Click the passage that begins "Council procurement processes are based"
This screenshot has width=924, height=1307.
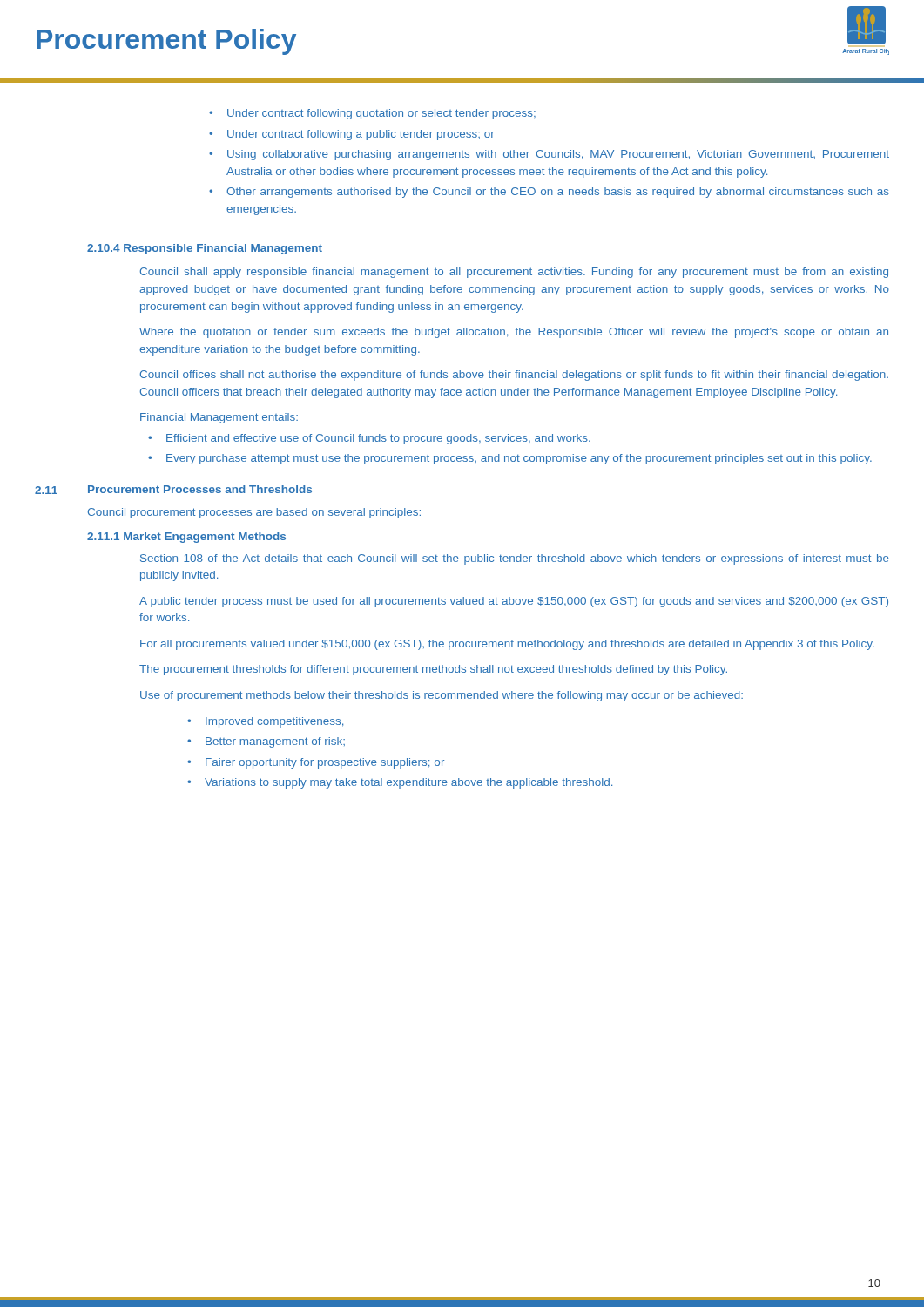[x=254, y=512]
